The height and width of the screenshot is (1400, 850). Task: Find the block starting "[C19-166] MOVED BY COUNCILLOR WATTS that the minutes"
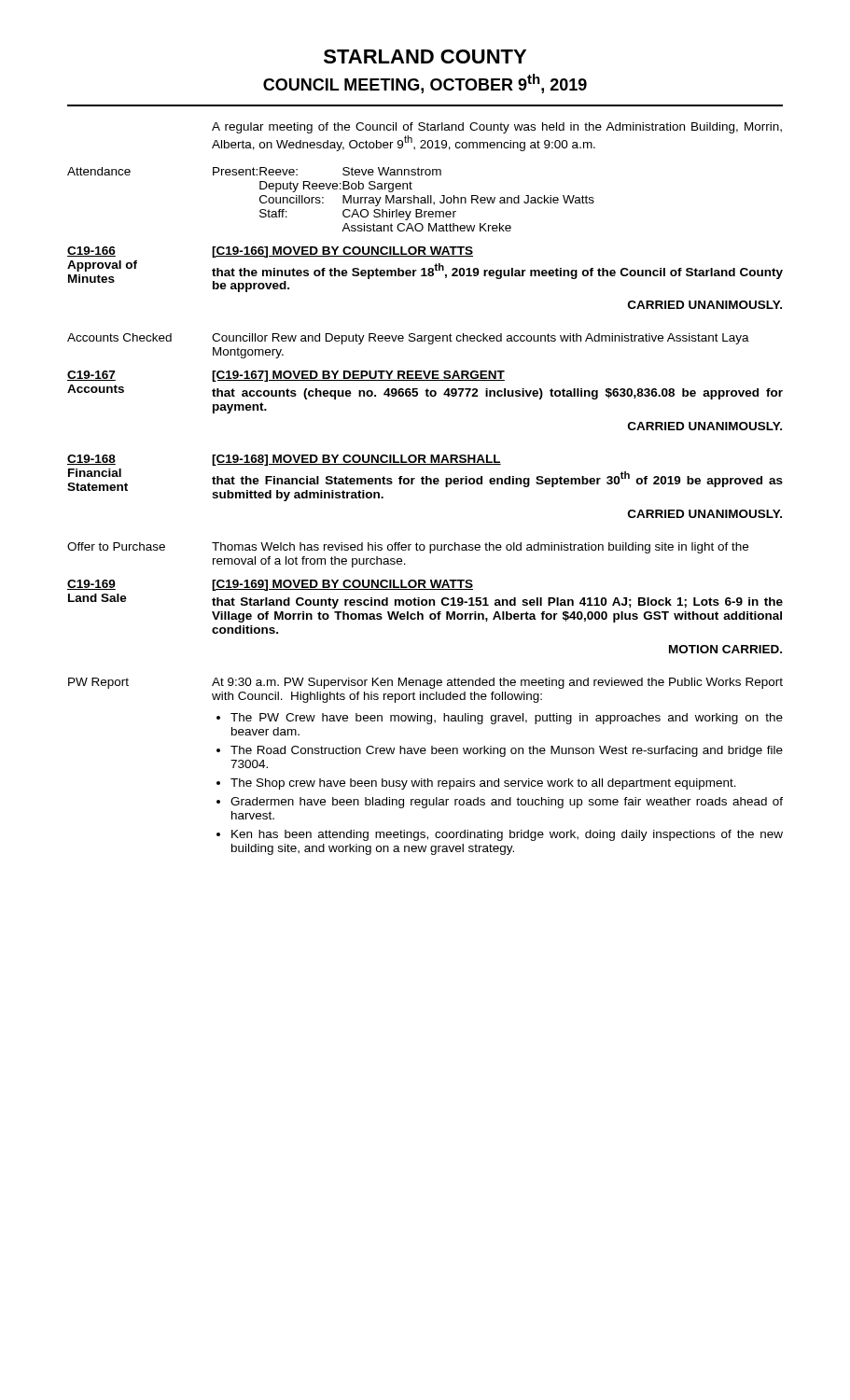(x=497, y=268)
